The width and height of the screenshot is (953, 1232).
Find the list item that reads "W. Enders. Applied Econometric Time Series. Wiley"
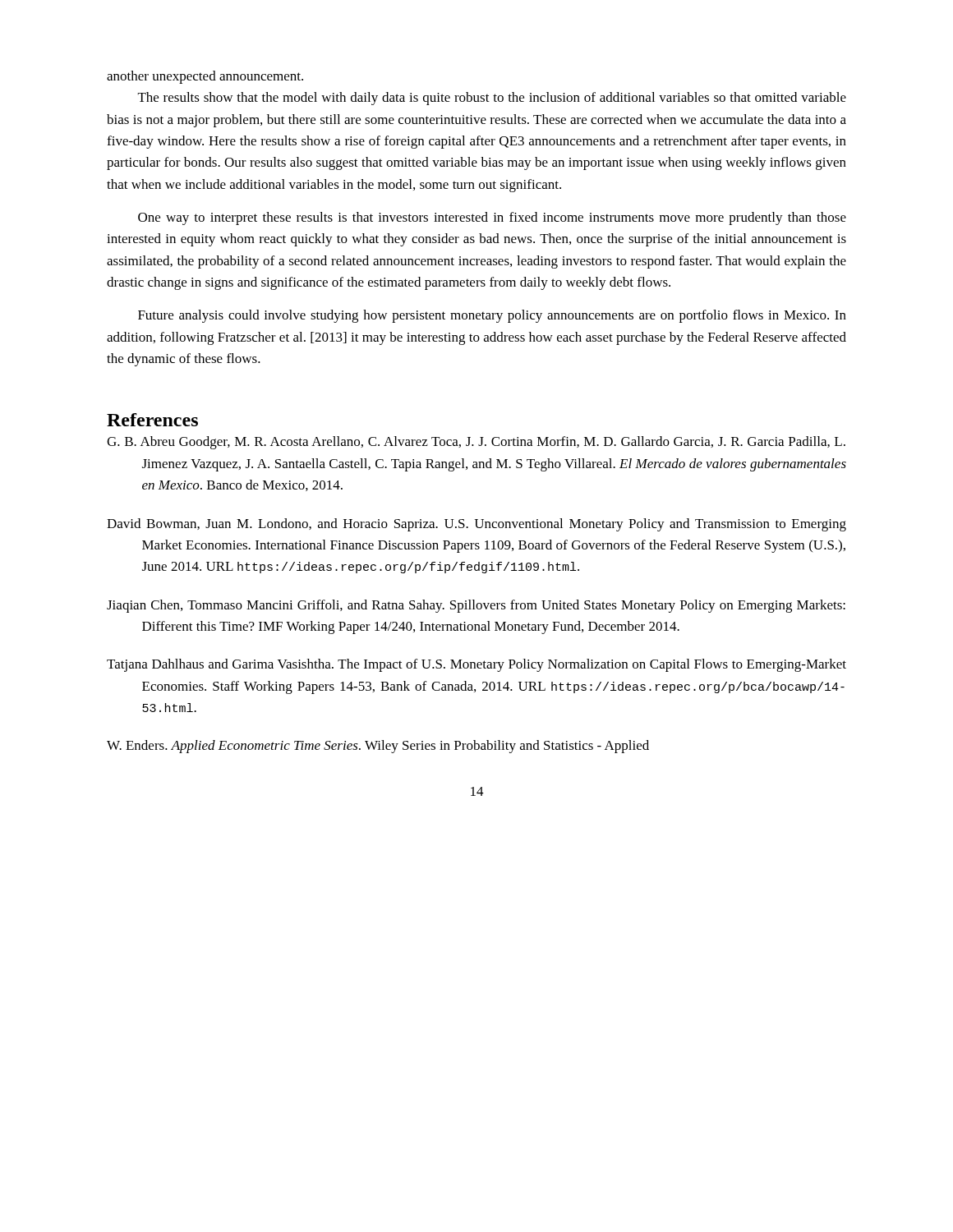378,746
